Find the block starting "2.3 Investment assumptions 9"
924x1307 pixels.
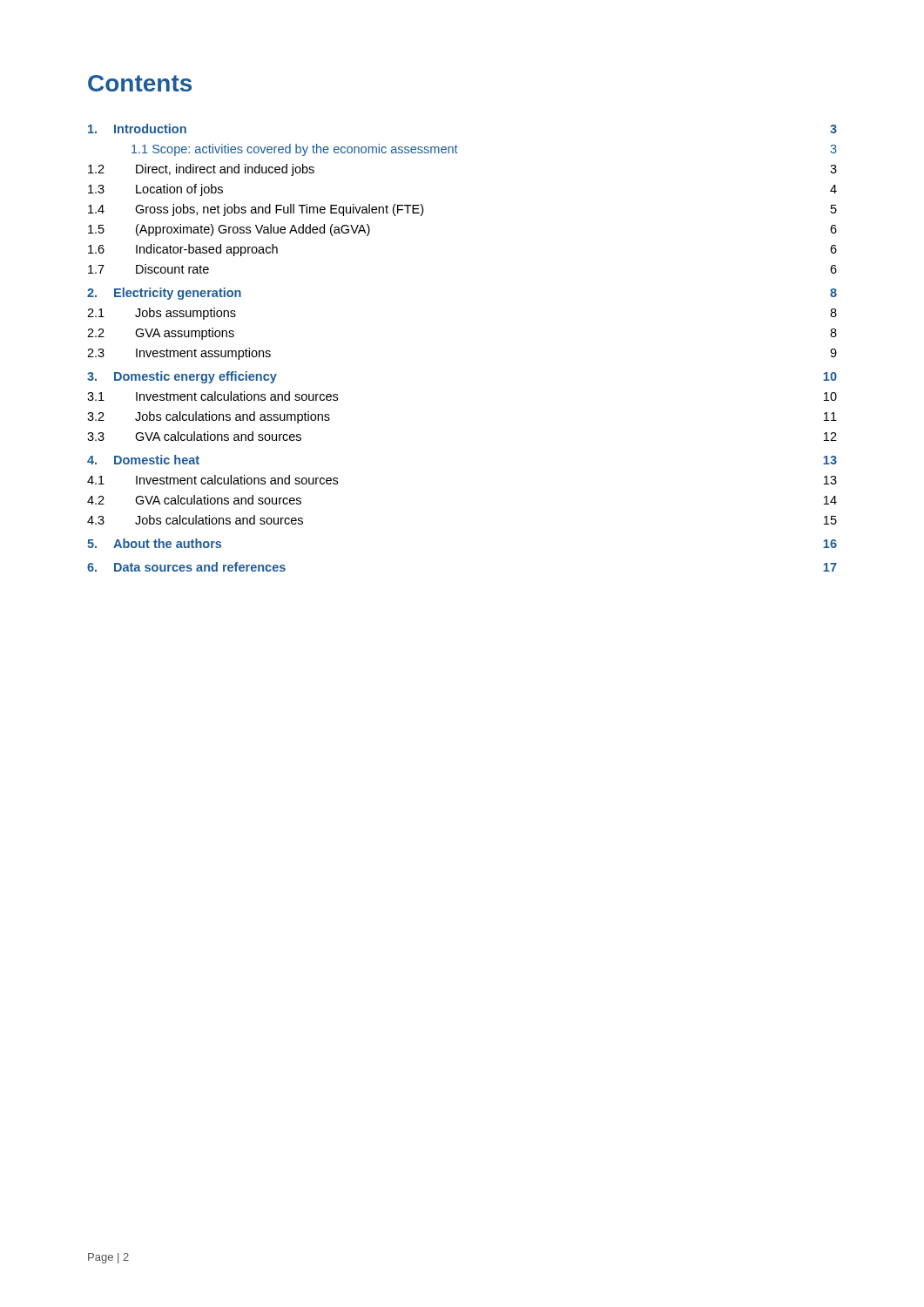point(206,353)
